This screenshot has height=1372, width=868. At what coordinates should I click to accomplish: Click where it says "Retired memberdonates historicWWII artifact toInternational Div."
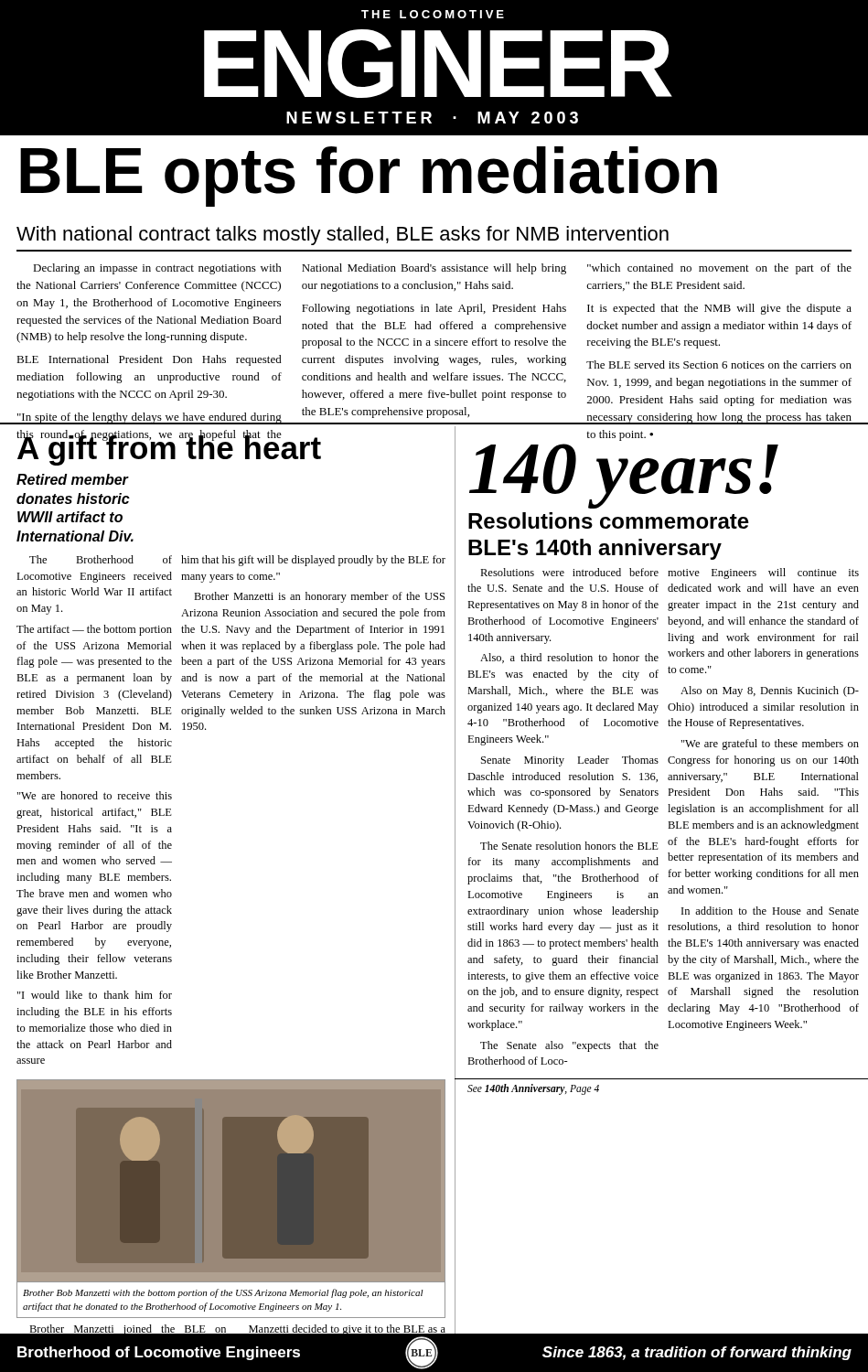pyautogui.click(x=75, y=508)
